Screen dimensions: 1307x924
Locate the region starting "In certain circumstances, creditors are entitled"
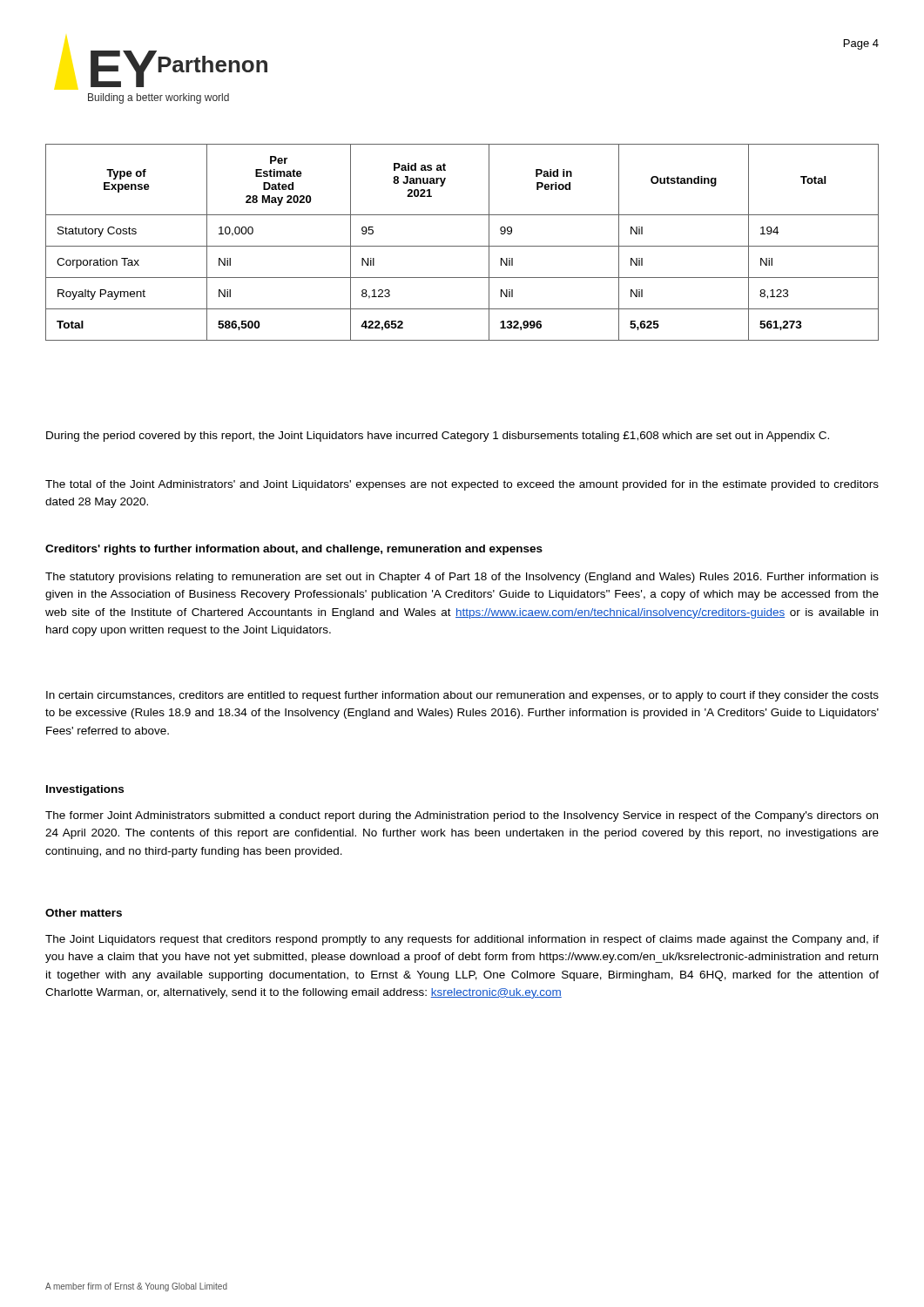(462, 713)
